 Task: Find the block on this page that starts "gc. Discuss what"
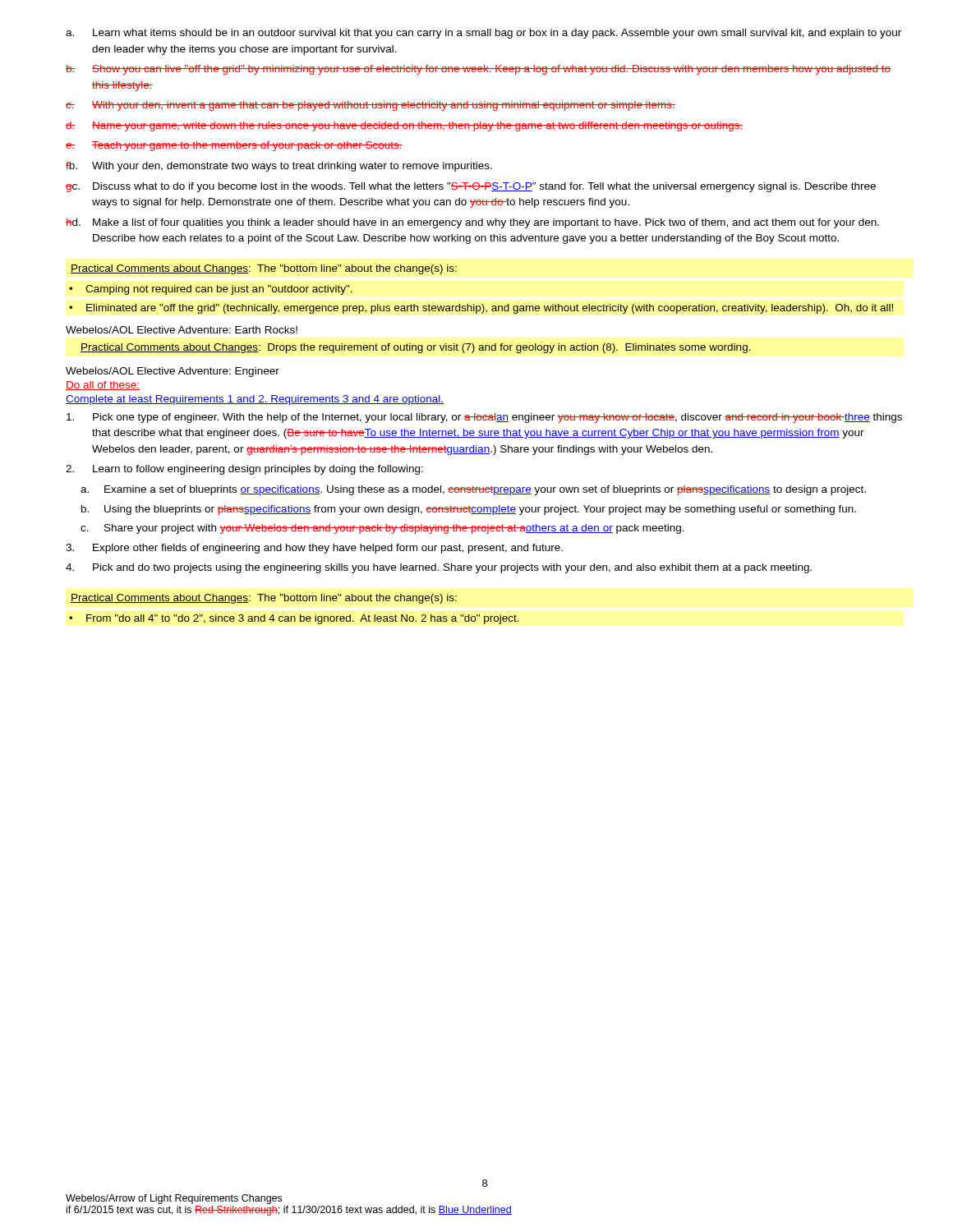485,194
